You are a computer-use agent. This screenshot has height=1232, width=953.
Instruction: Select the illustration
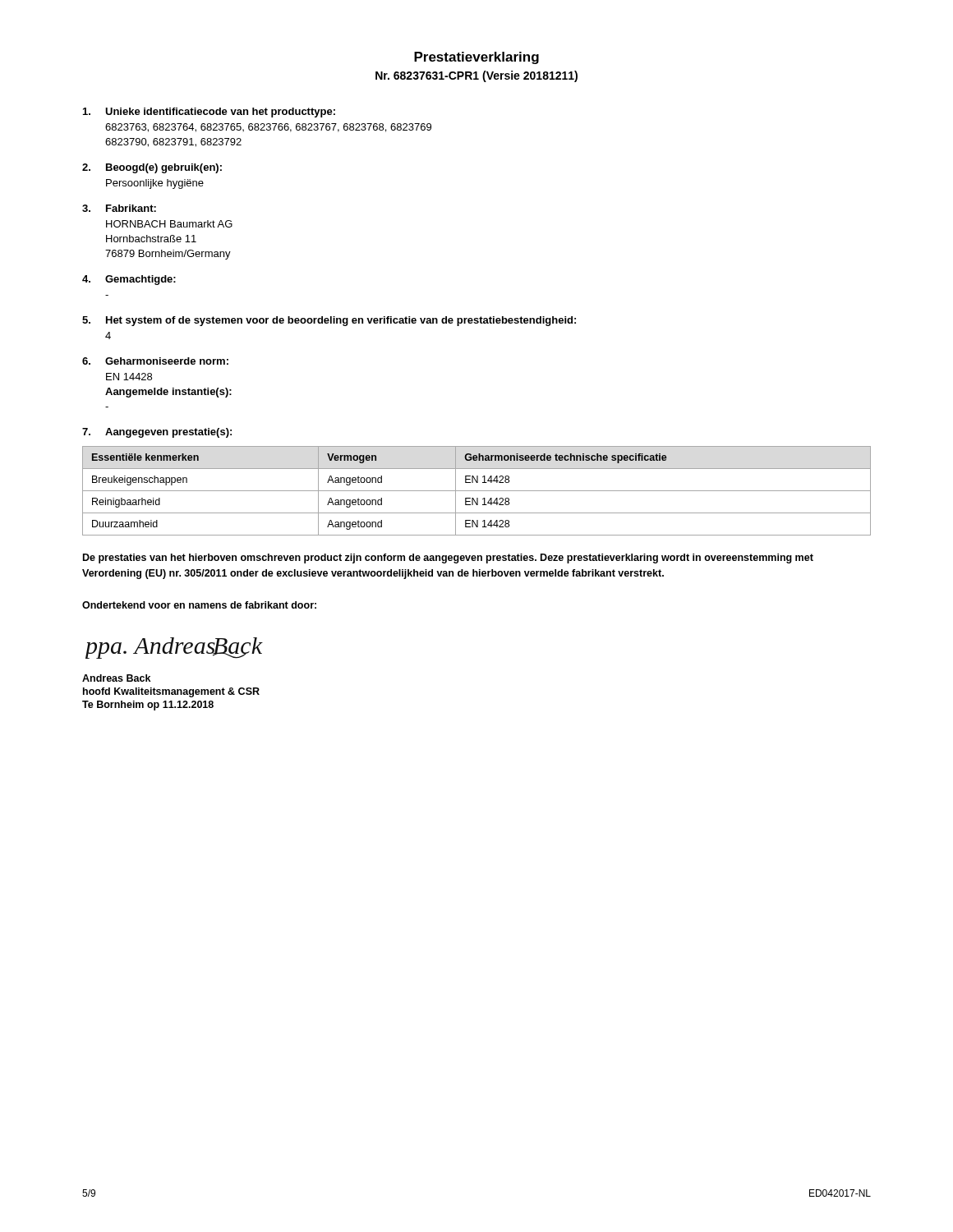(x=478, y=643)
